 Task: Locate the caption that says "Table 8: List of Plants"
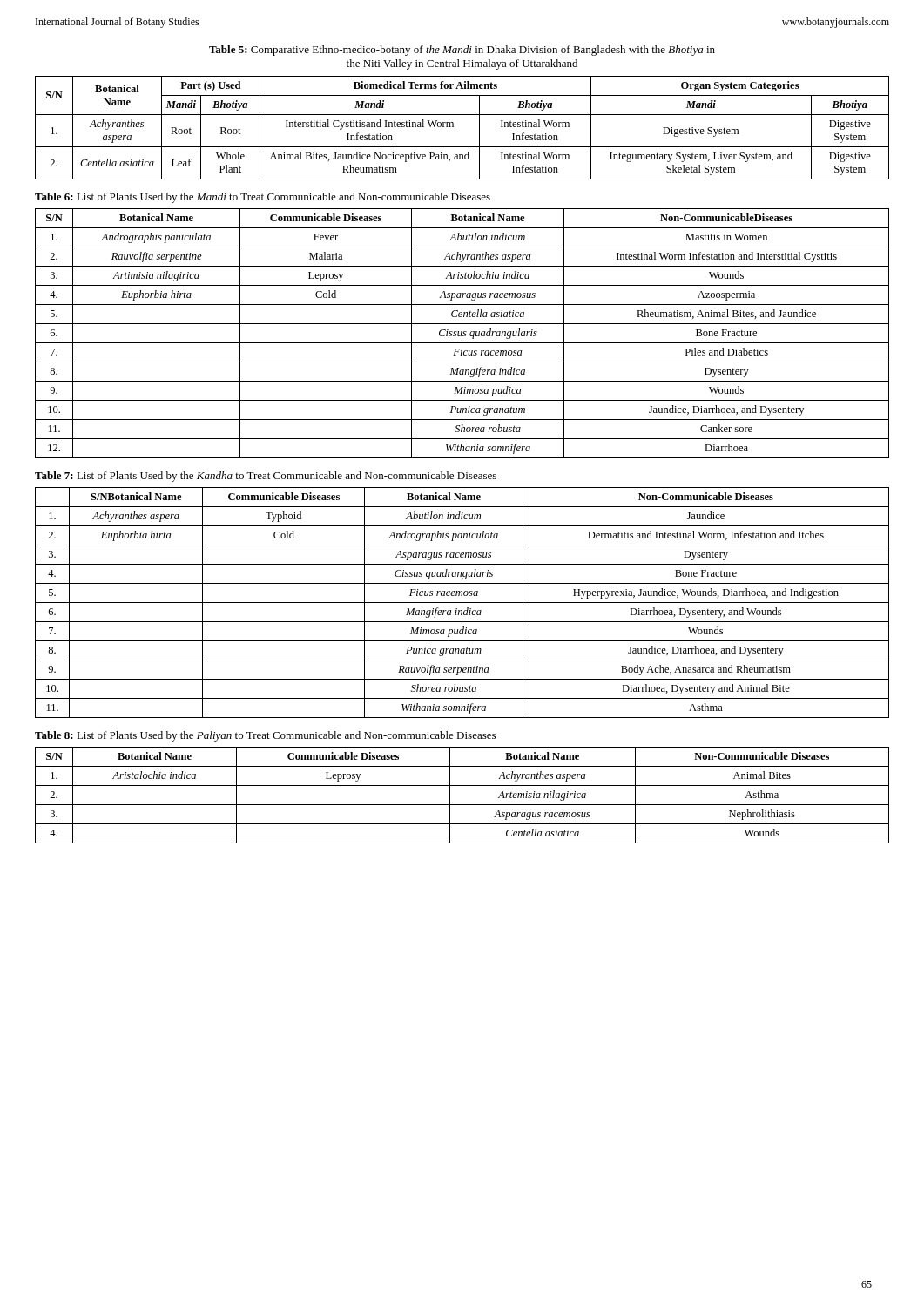point(265,735)
